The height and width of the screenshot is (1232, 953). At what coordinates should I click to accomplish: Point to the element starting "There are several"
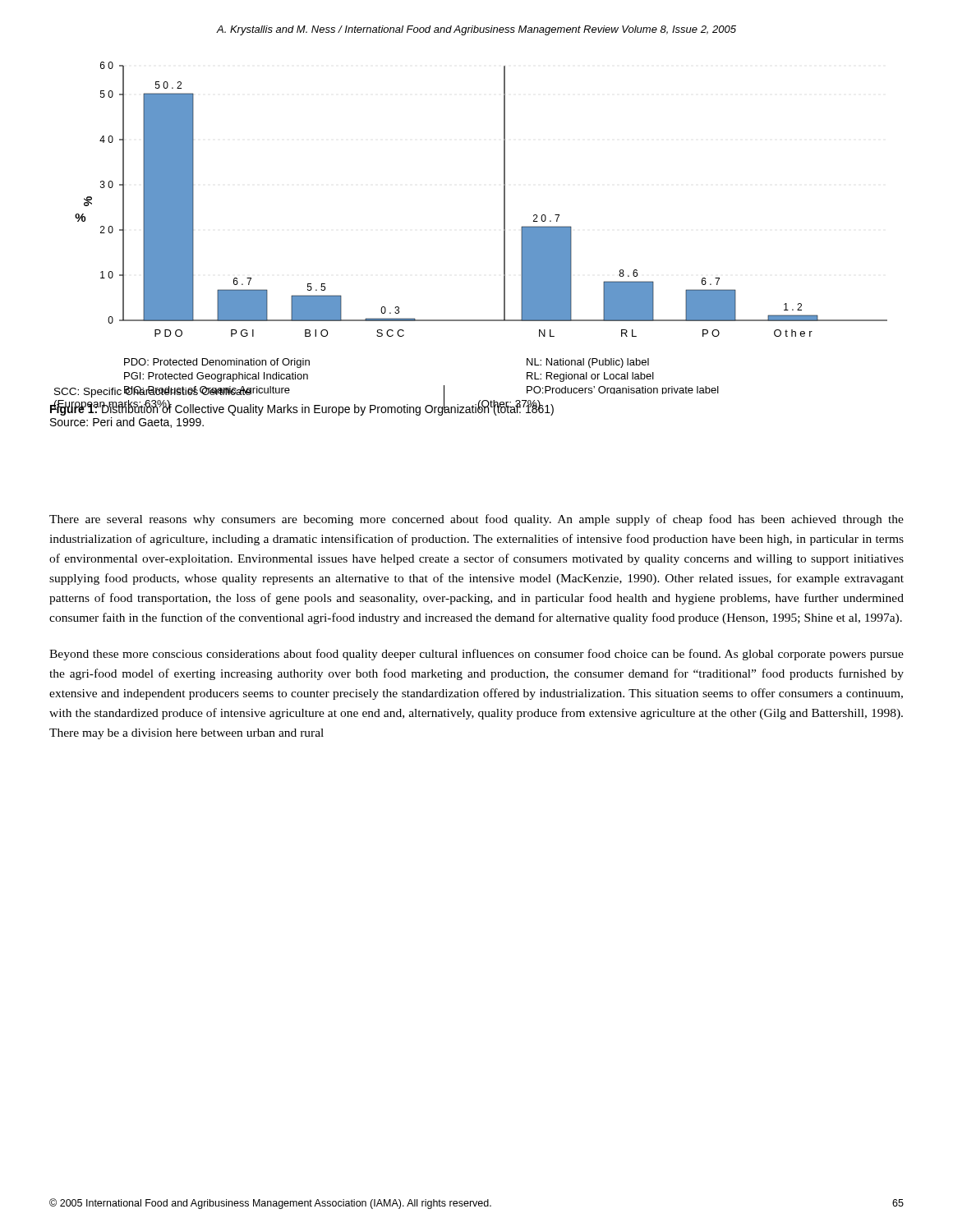pos(476,568)
